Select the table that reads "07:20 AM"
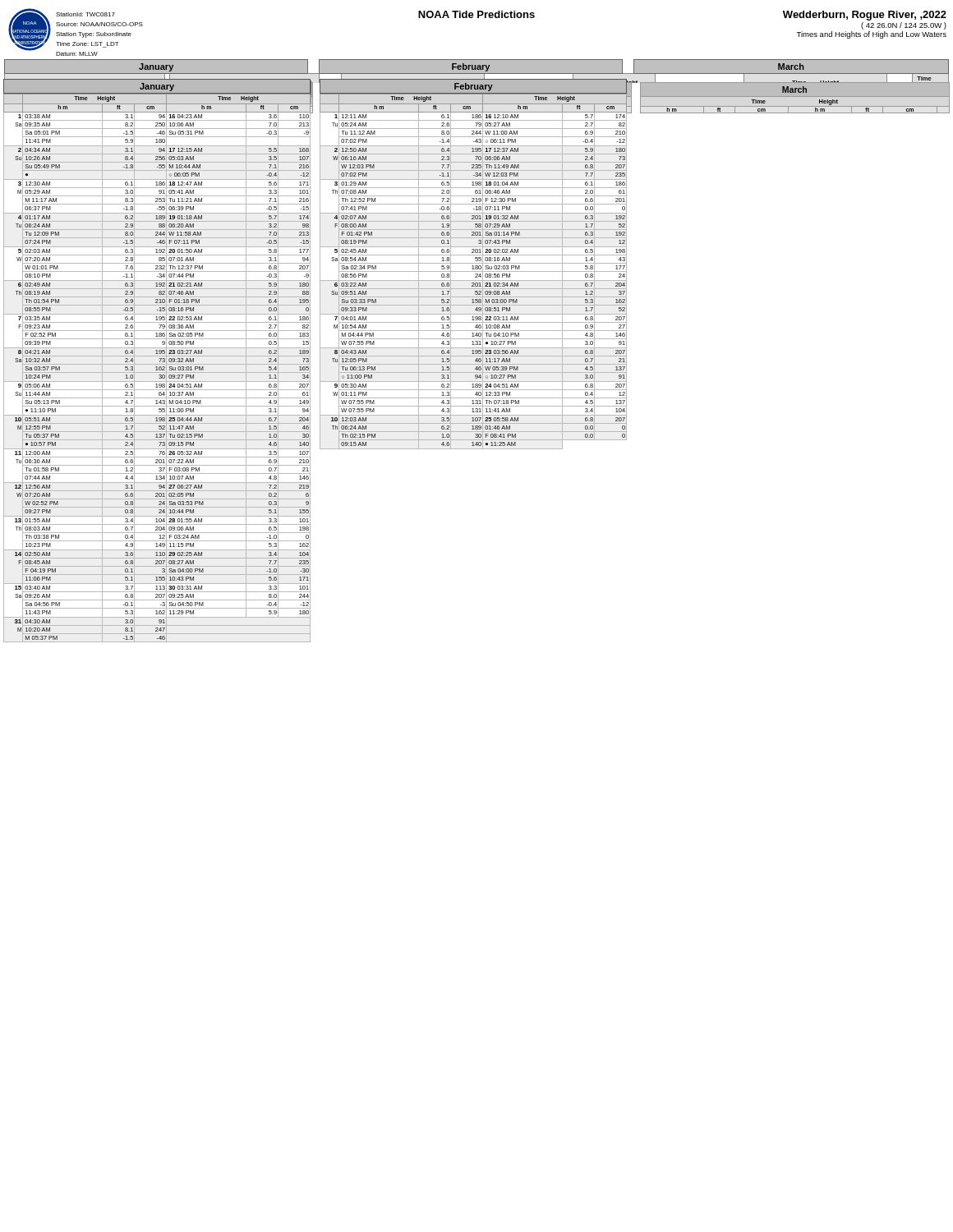 pyautogui.click(x=157, y=361)
